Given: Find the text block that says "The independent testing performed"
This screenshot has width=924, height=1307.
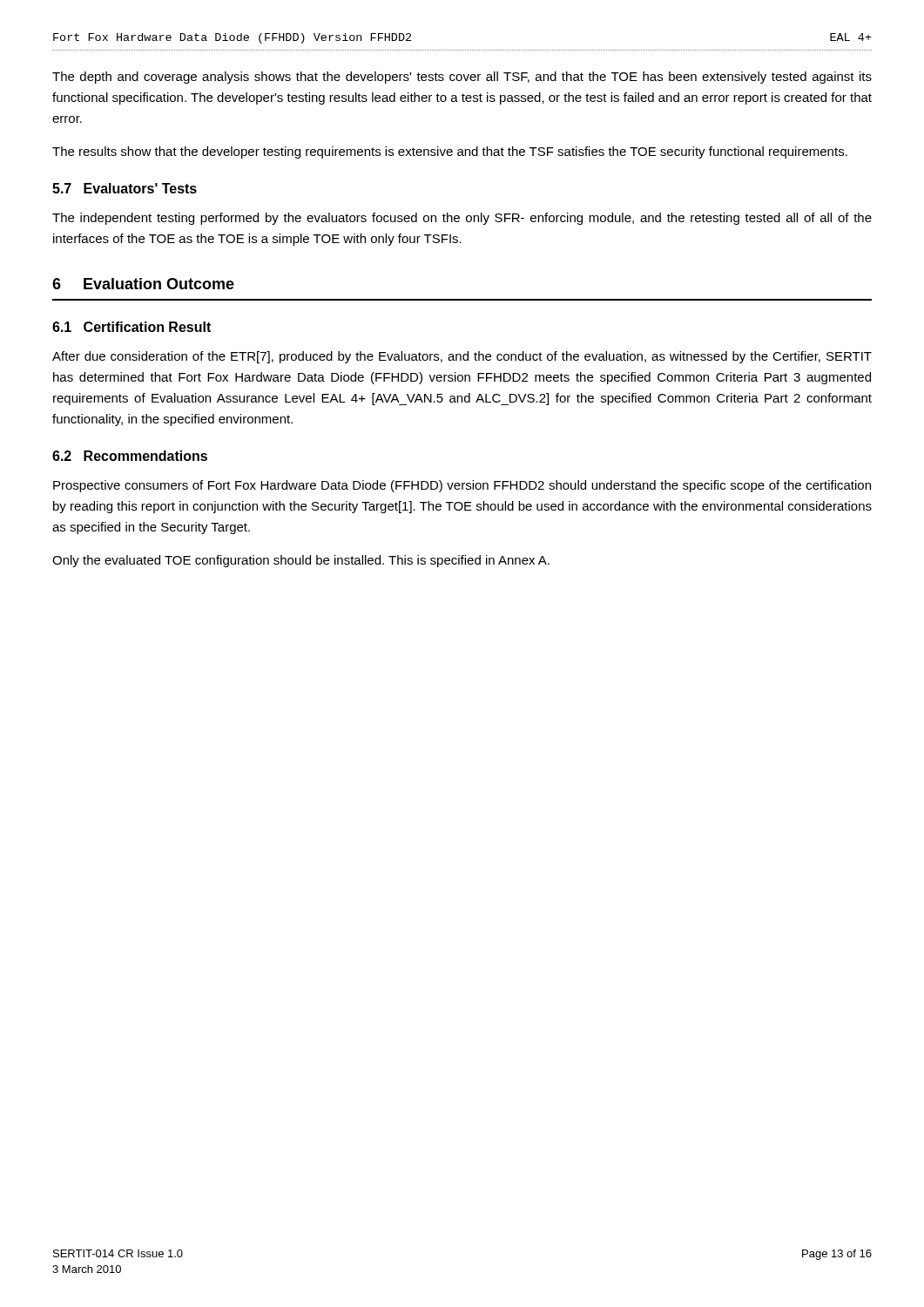Looking at the screenshot, I should [462, 228].
